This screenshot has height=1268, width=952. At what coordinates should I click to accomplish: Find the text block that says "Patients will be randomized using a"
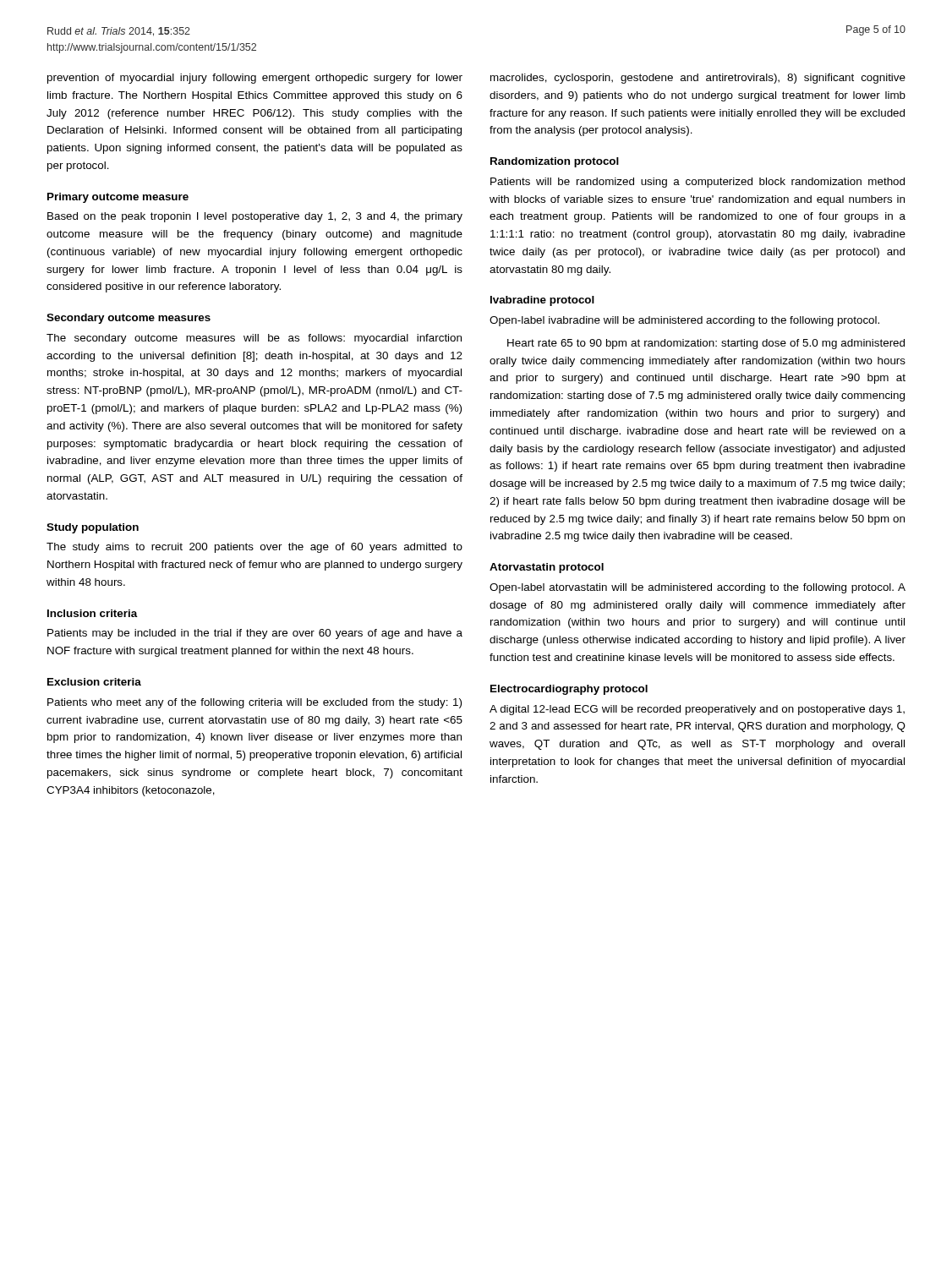pyautogui.click(x=698, y=226)
